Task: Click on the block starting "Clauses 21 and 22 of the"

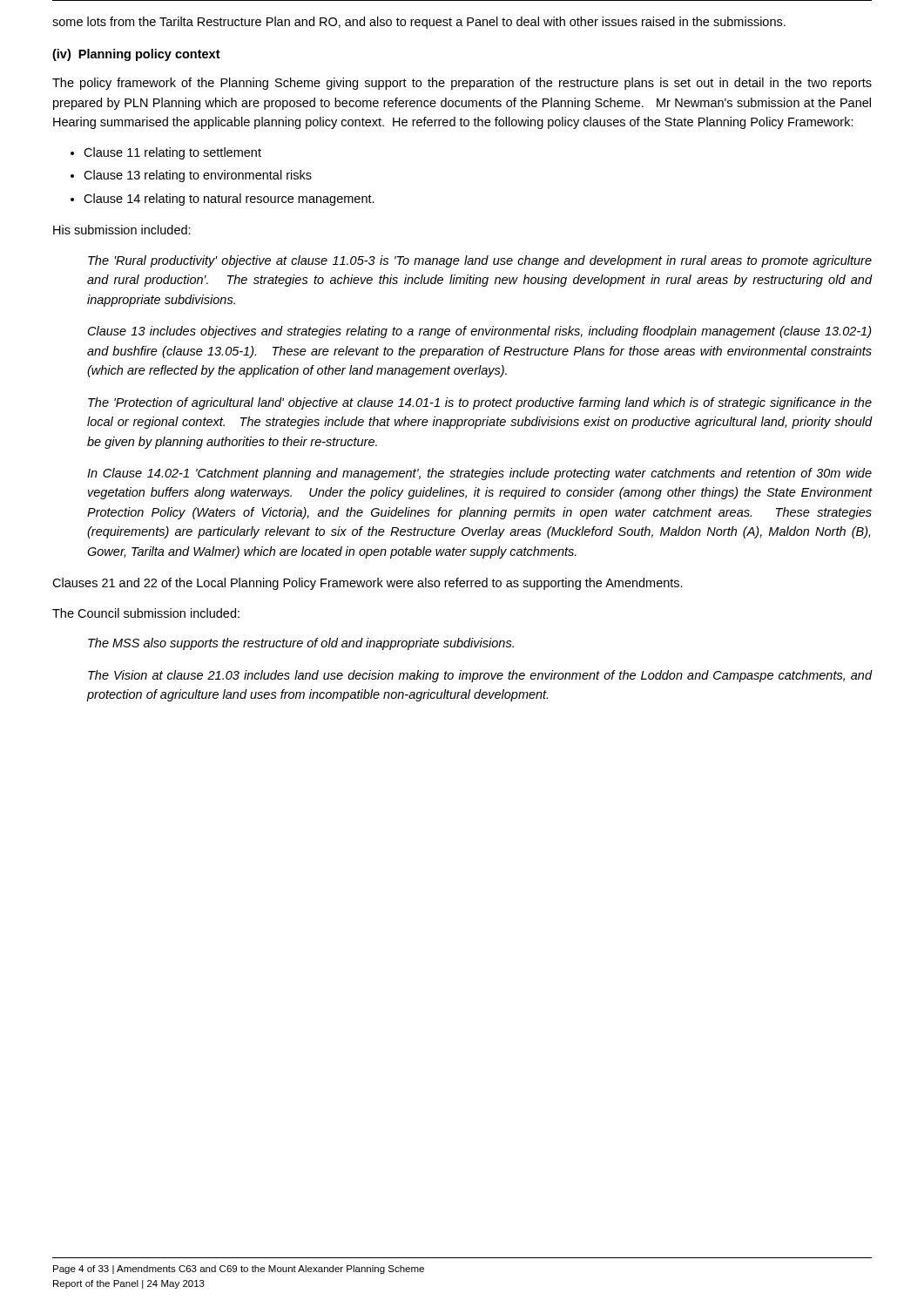Action: (x=462, y=583)
